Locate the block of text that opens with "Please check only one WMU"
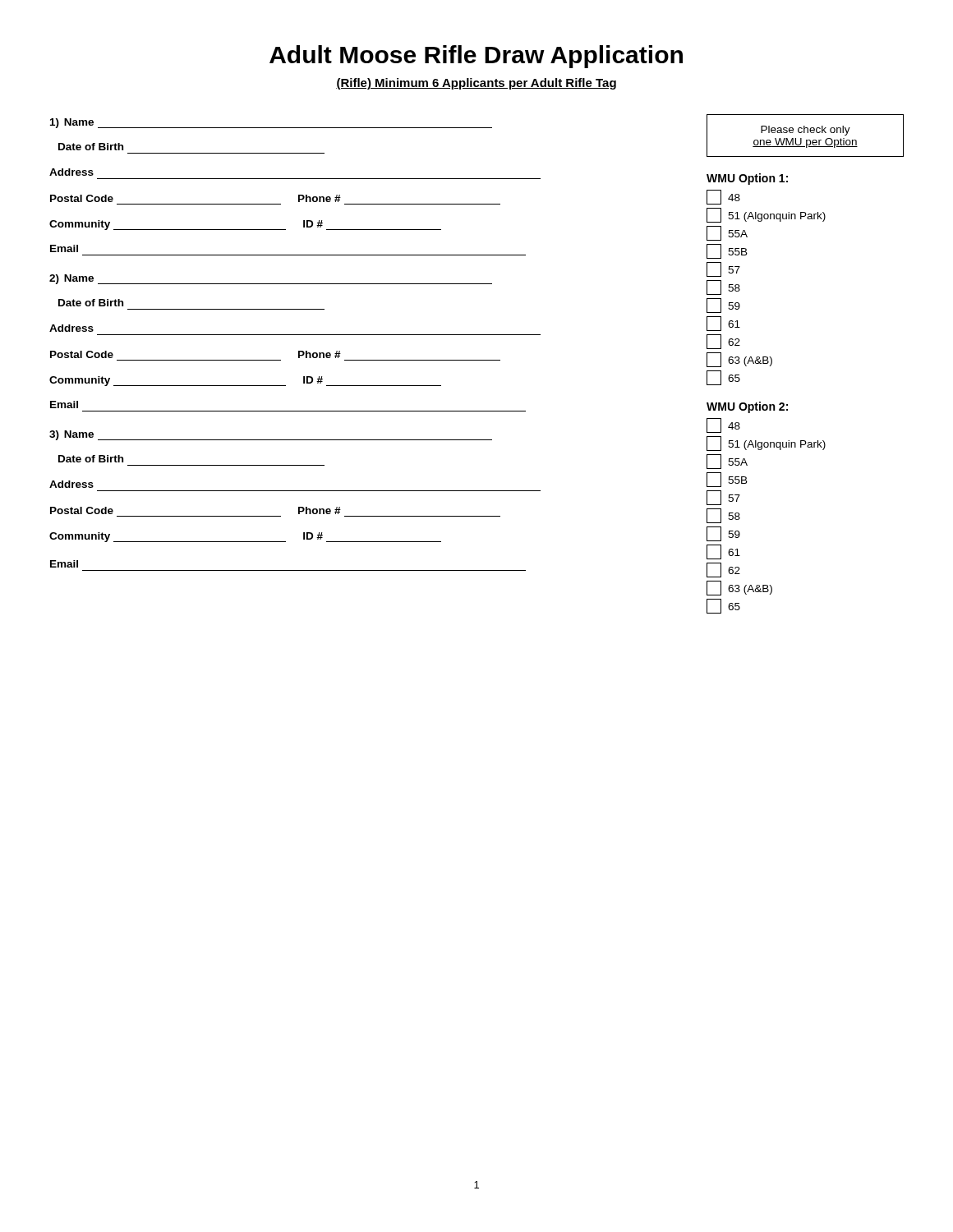 pyautogui.click(x=805, y=136)
